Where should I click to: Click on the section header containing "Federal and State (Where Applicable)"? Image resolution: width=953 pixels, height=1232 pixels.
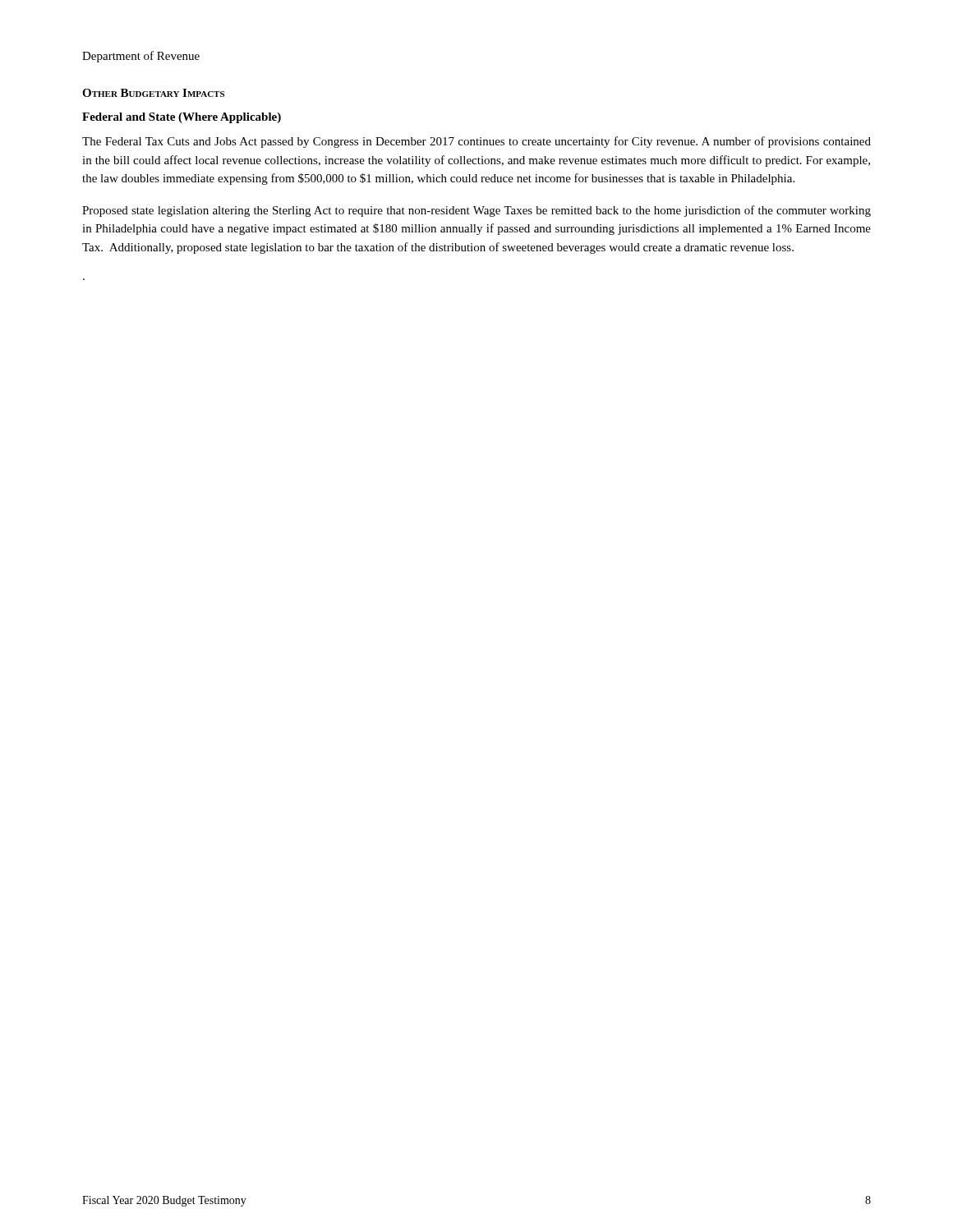(x=182, y=117)
